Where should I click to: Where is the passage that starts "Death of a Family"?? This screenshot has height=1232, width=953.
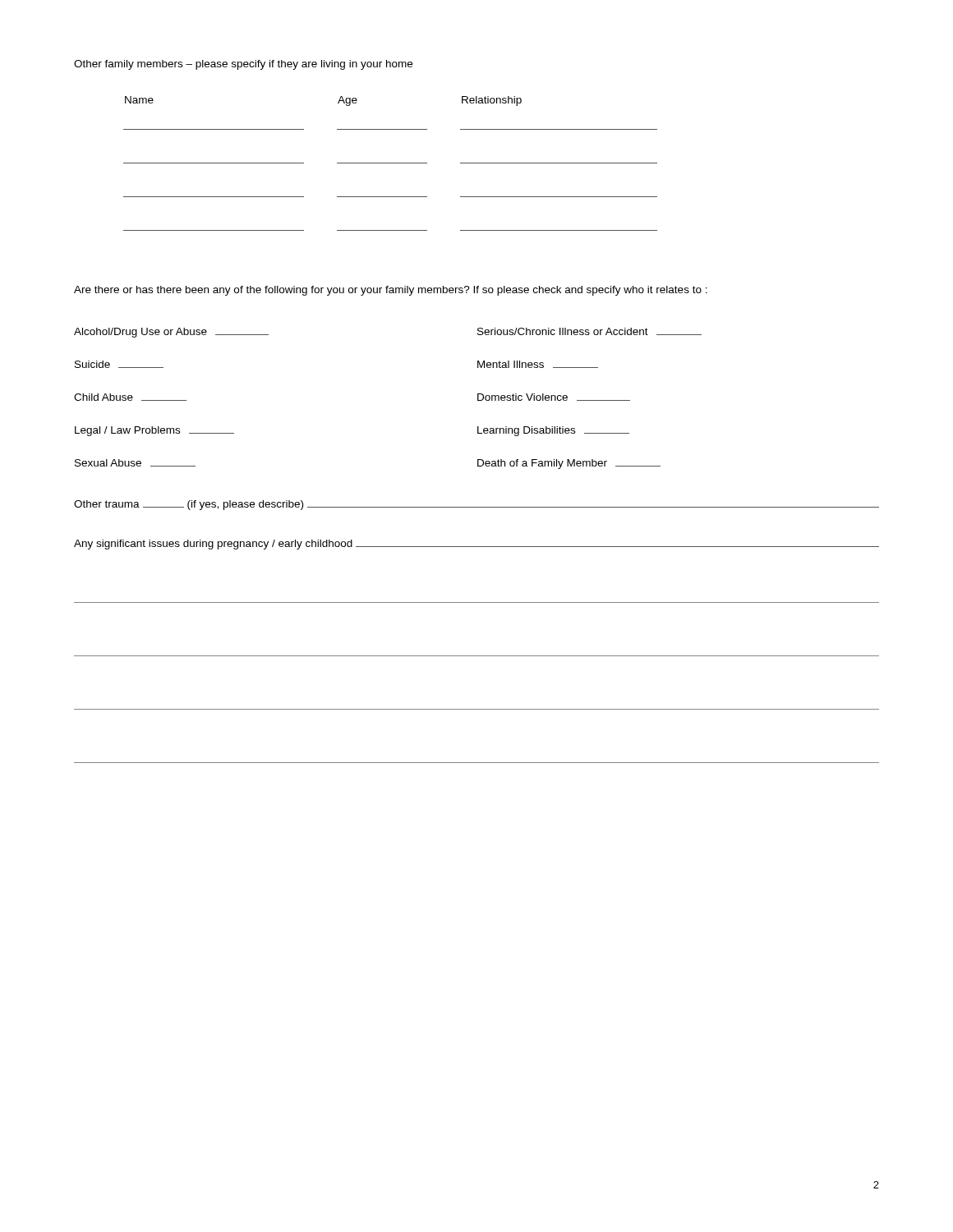click(x=569, y=461)
